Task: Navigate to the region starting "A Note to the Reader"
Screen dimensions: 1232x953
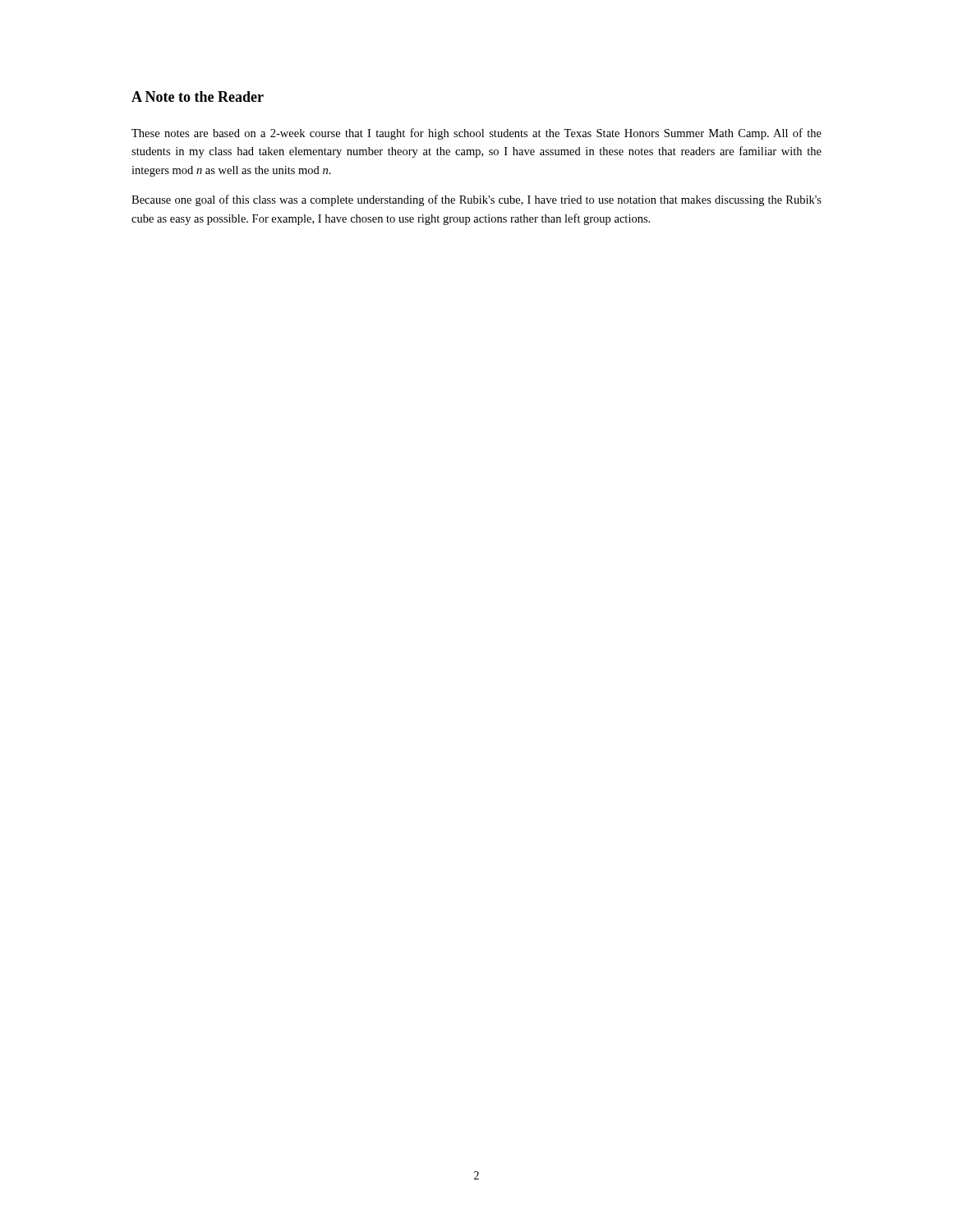Action: pyautogui.click(x=198, y=97)
